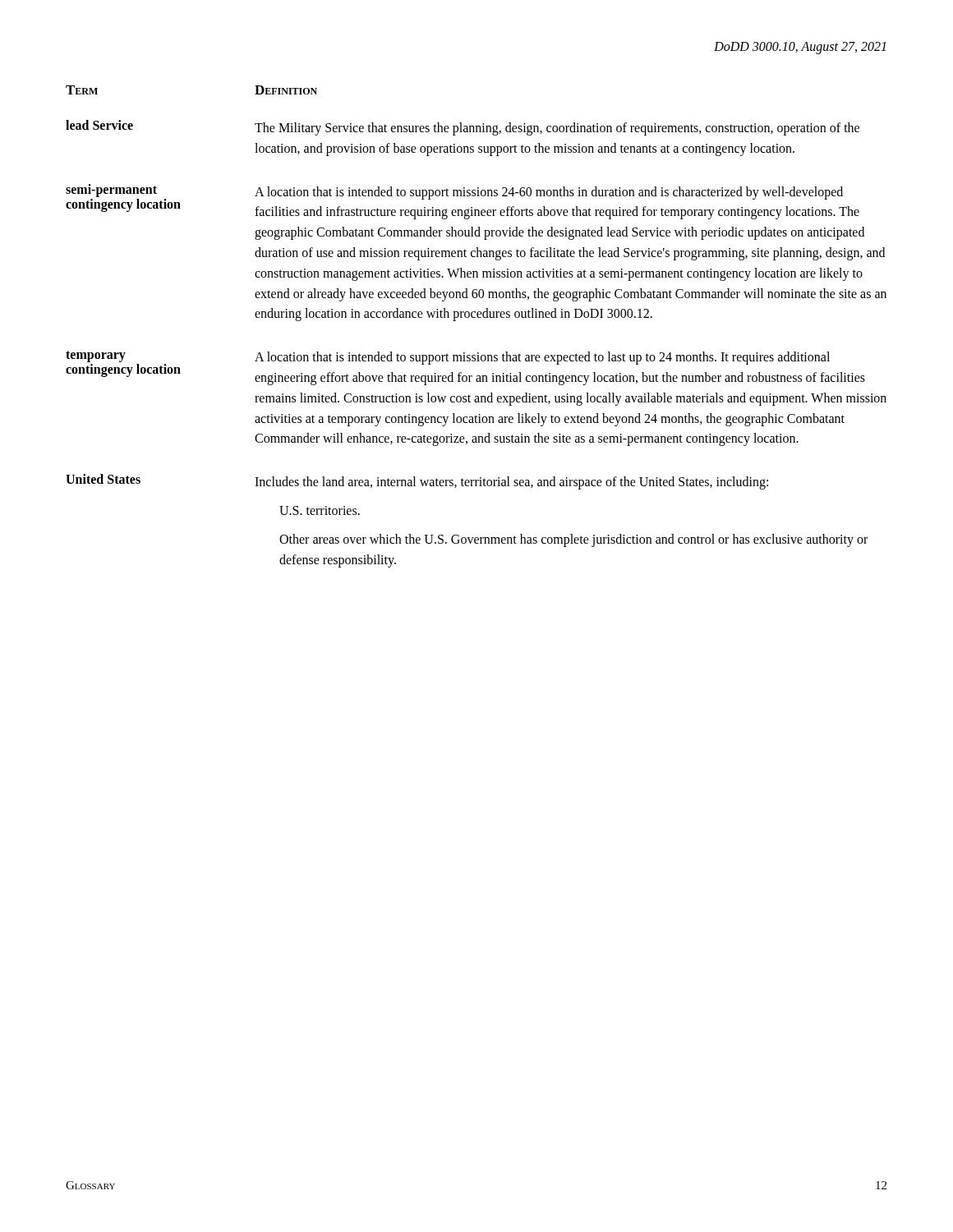Select the element starting "United States Includes the land area,"
953x1232 pixels.
coord(417,482)
